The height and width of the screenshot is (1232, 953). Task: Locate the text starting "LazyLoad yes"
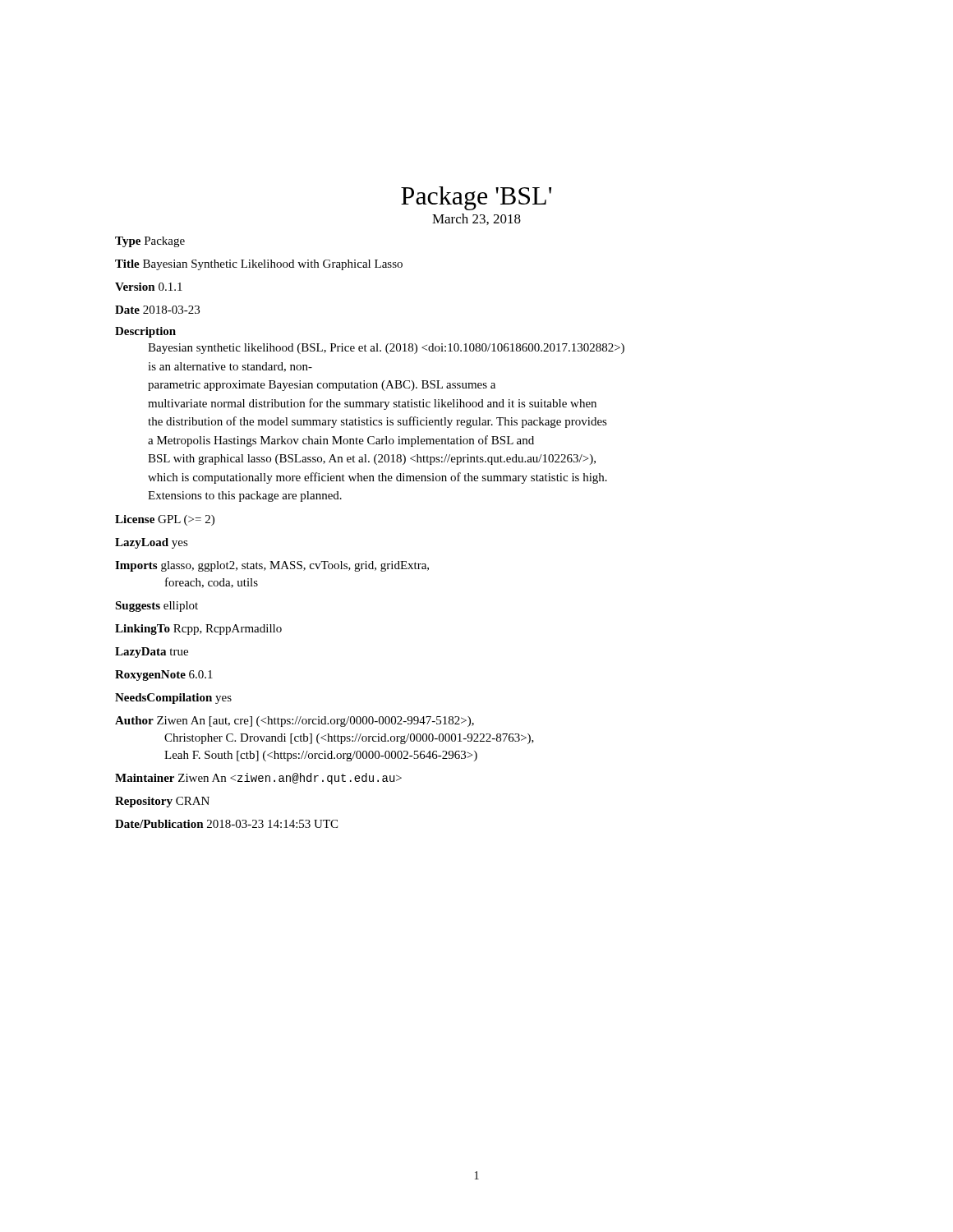pos(151,542)
